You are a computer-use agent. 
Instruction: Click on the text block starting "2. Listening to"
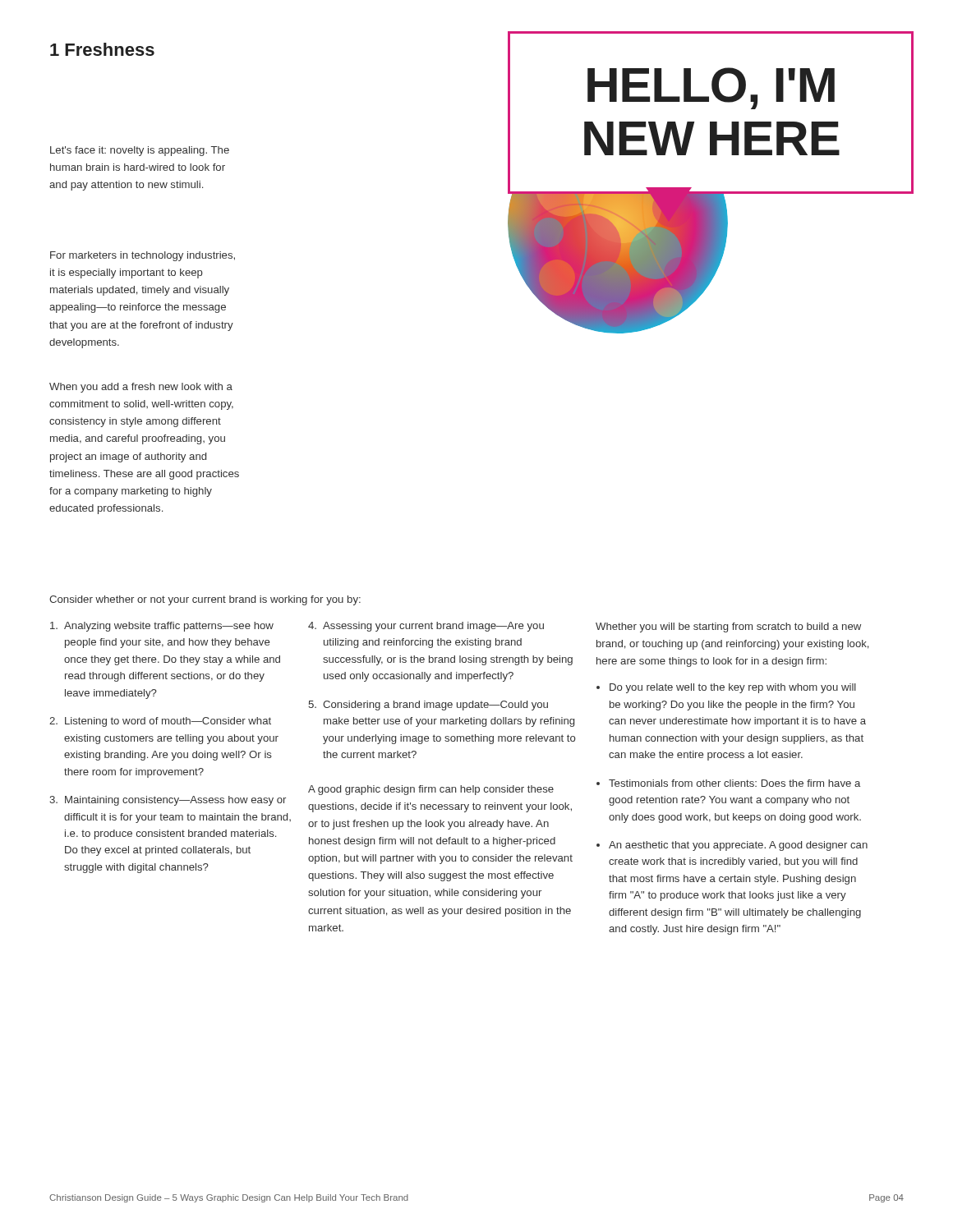pyautogui.click(x=164, y=745)
